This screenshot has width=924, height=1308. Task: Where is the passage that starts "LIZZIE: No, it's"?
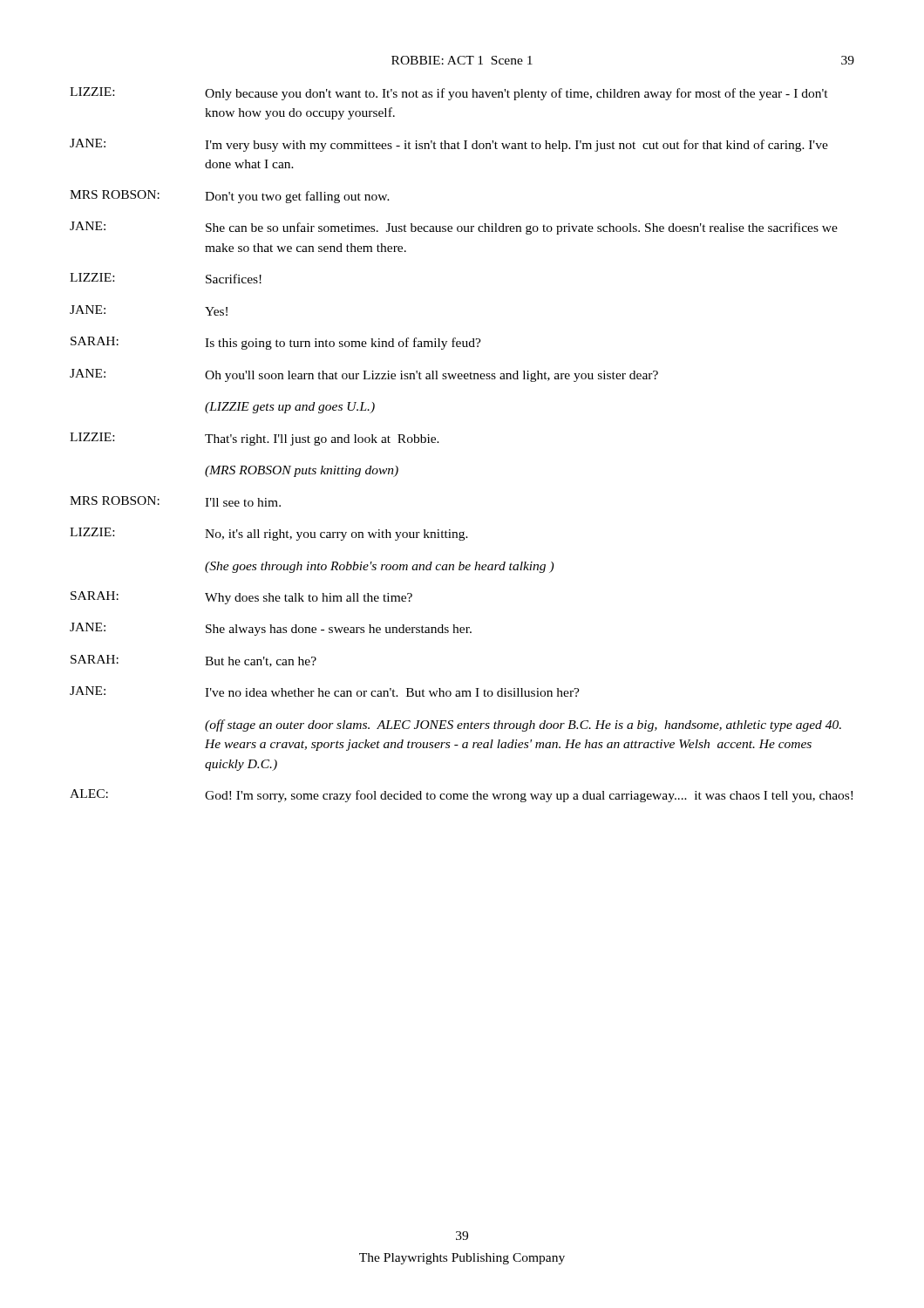(x=462, y=534)
